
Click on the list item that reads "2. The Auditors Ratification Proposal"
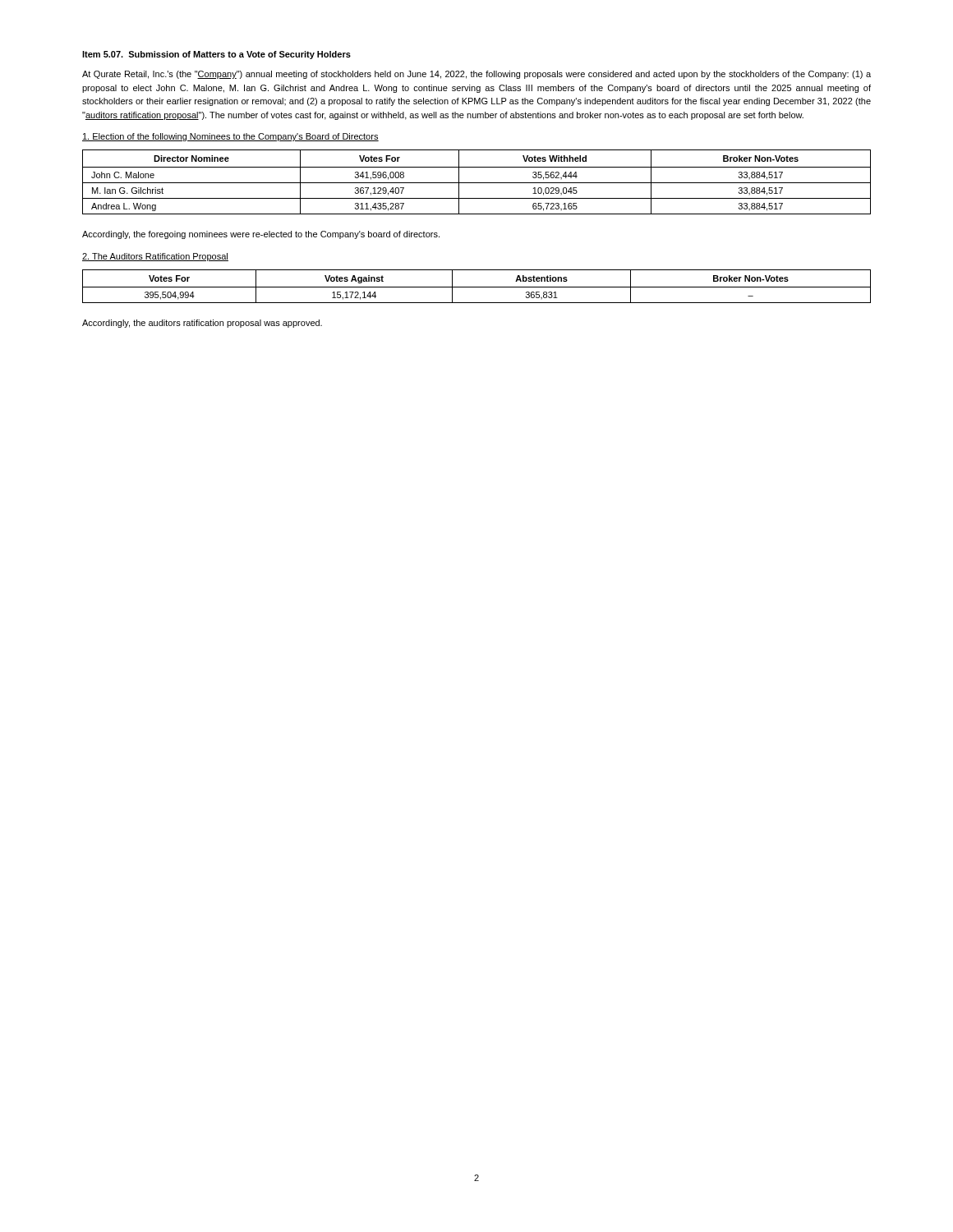tap(155, 256)
